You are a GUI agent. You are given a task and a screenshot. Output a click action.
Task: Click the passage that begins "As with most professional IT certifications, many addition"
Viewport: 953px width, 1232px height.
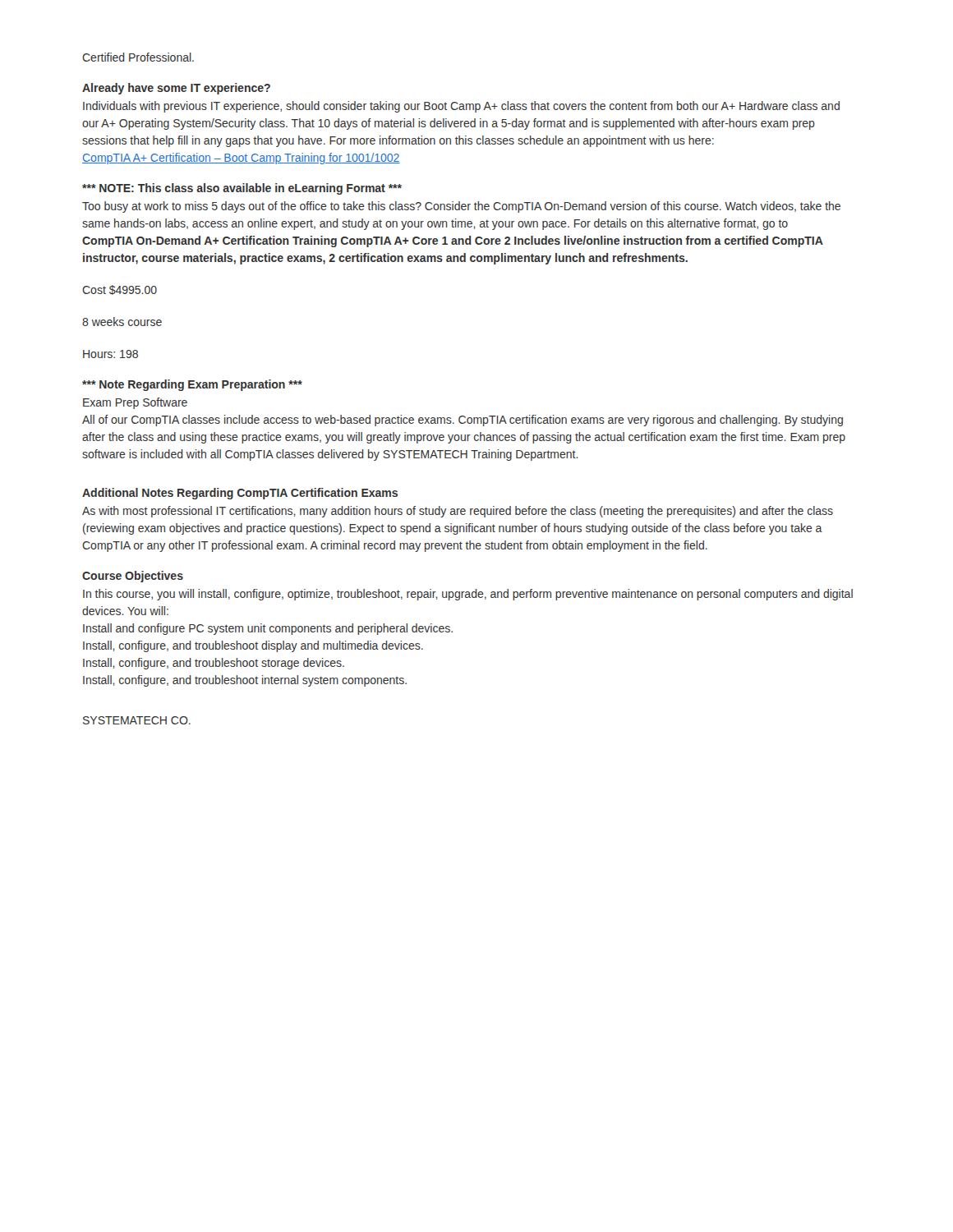click(x=458, y=528)
